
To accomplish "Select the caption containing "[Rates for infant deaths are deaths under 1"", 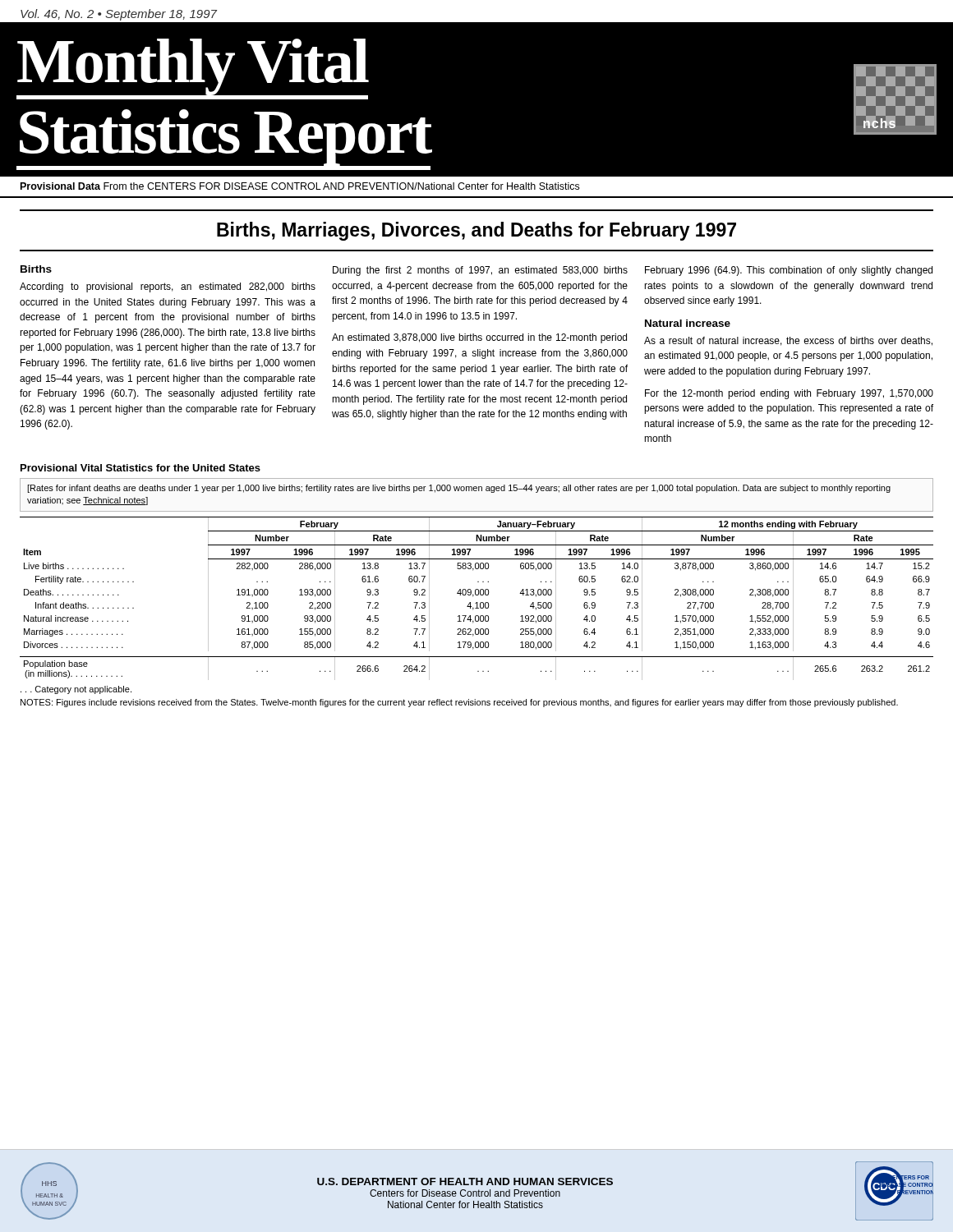I will 459,494.
